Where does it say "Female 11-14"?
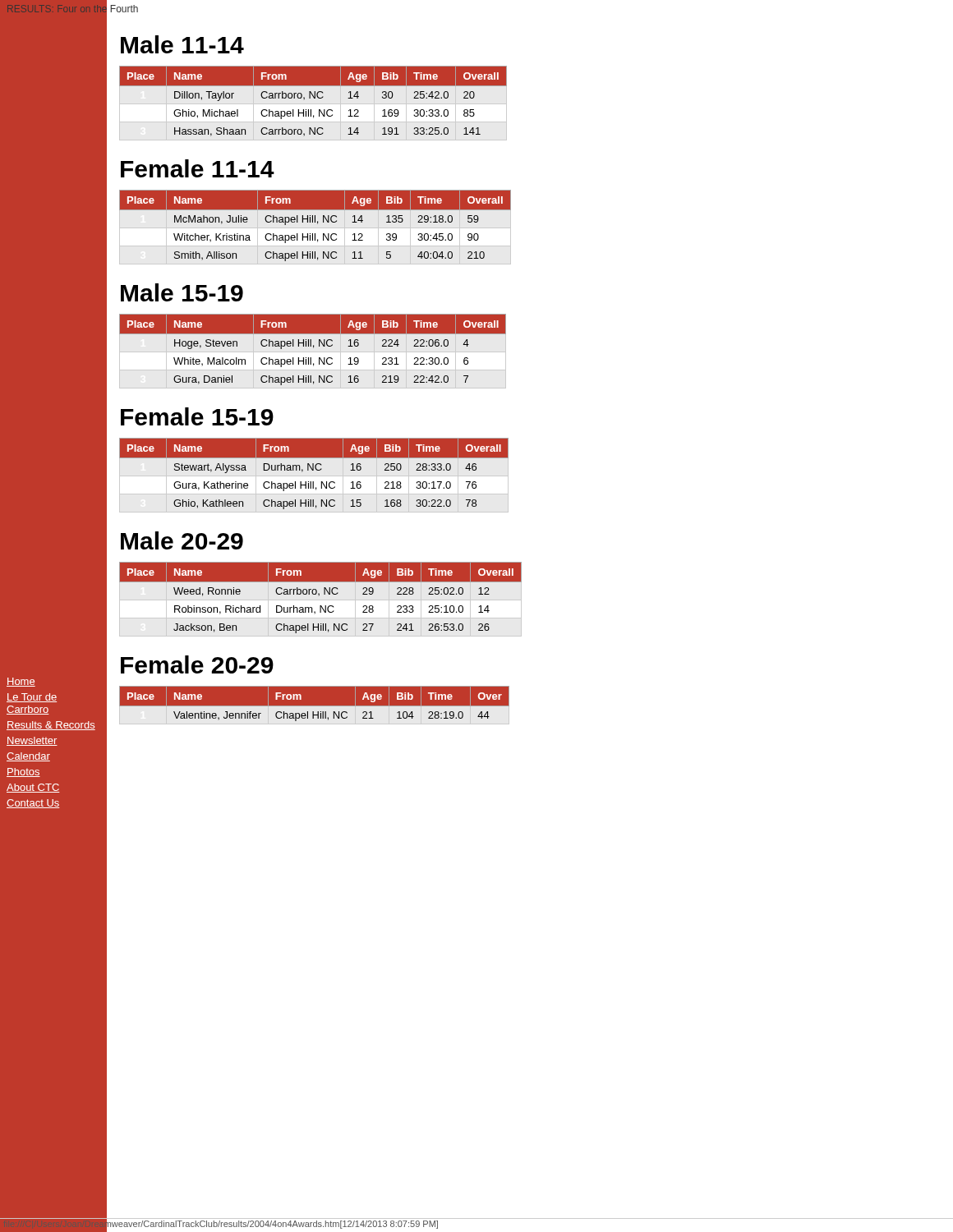953x1232 pixels. 197,169
